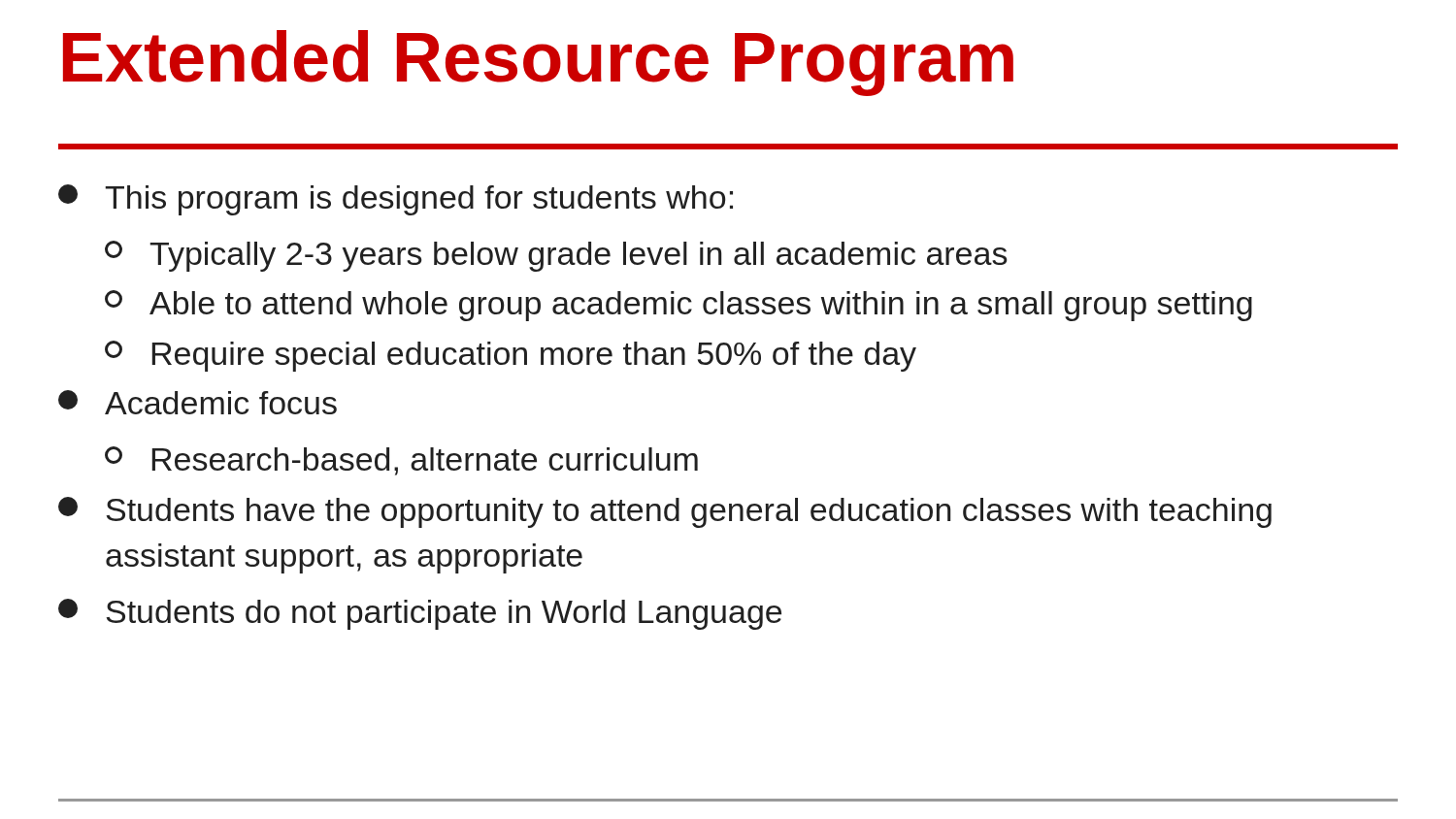Image resolution: width=1456 pixels, height=819 pixels.
Task: Select the list item with the text "This program is designed for"
Action: (x=728, y=276)
